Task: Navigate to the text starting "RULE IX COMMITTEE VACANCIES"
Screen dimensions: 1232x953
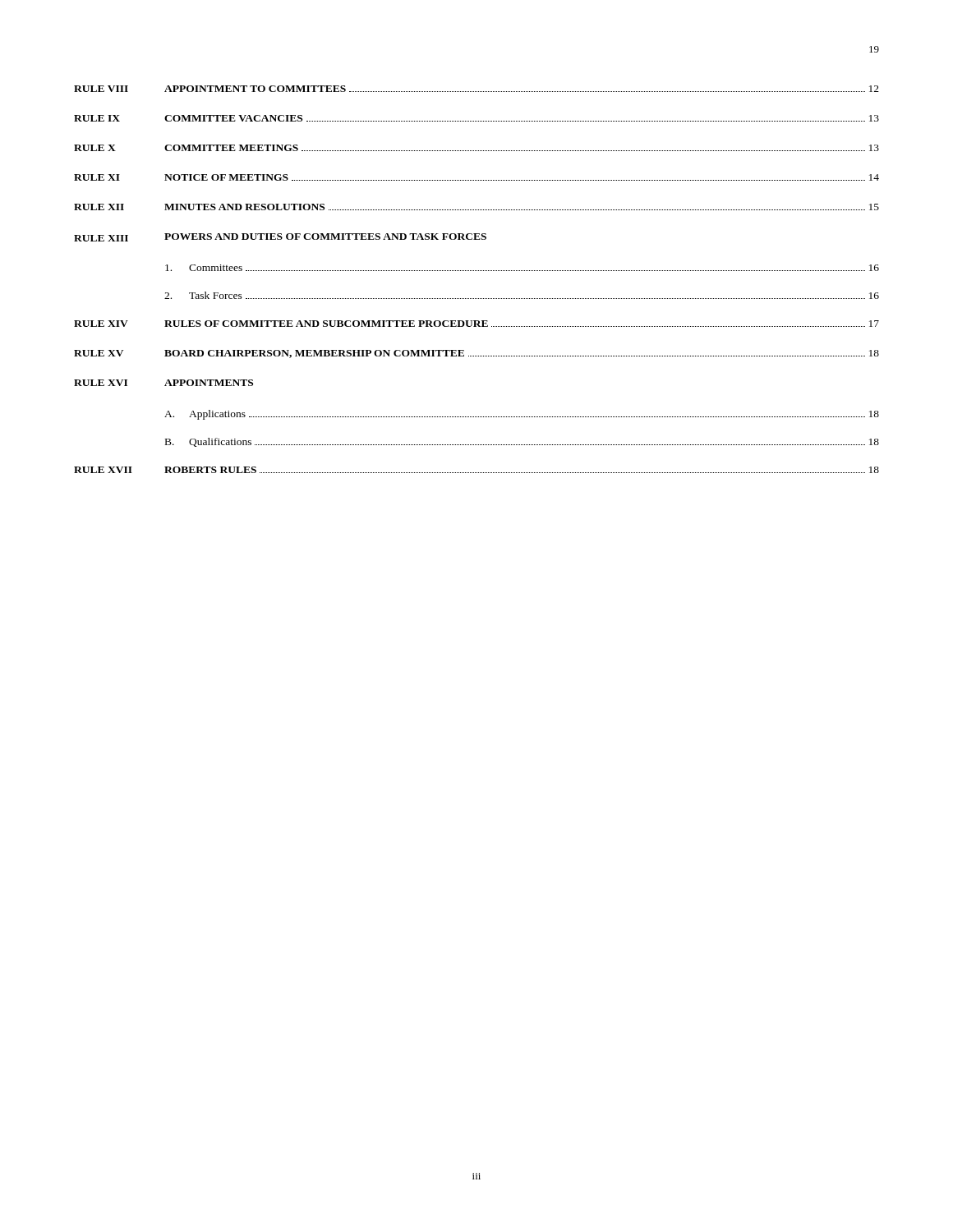Action: pyautogui.click(x=476, y=118)
